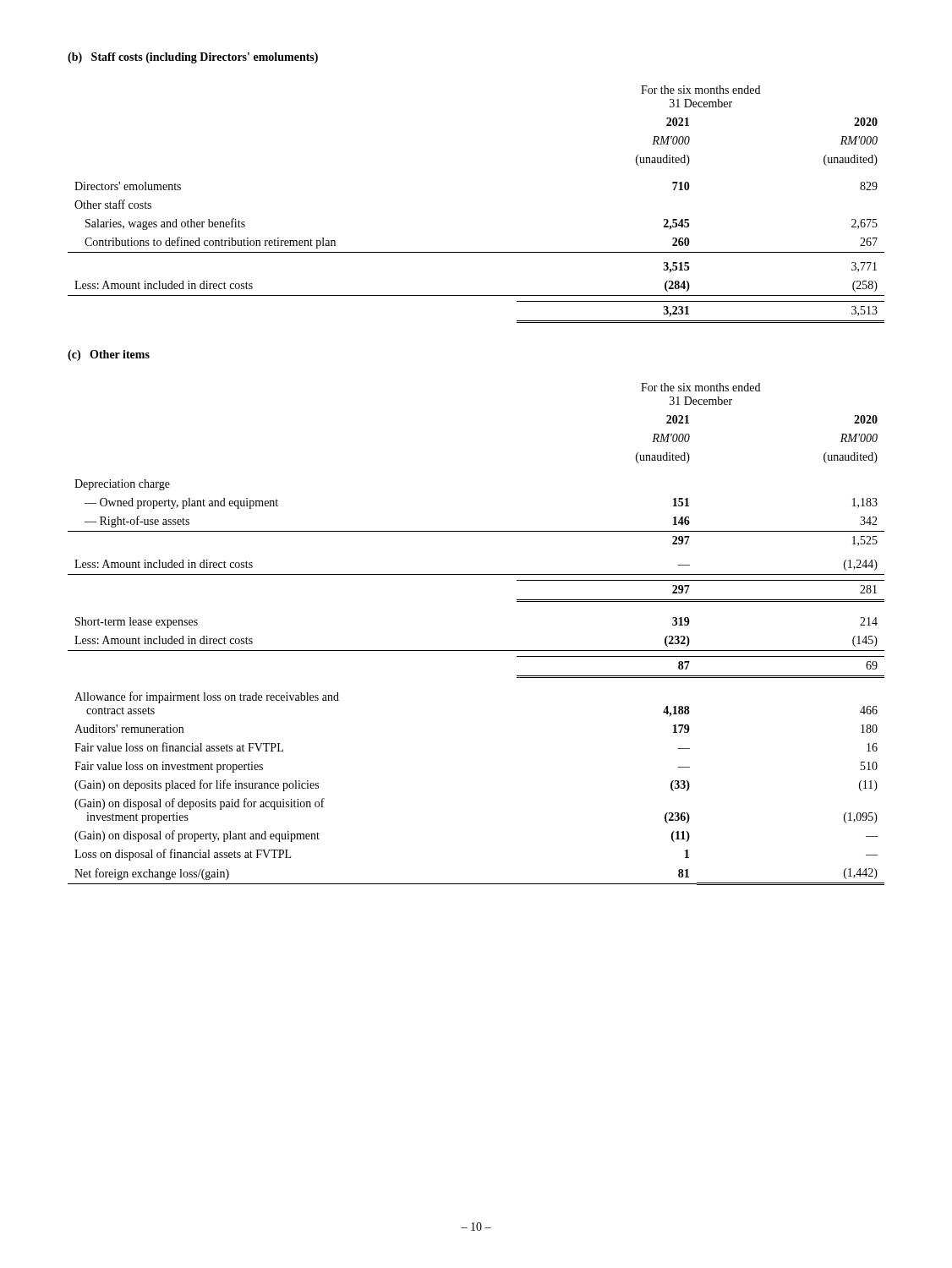
Task: Select the table that reads "Short-term lease expenses"
Action: 476,632
